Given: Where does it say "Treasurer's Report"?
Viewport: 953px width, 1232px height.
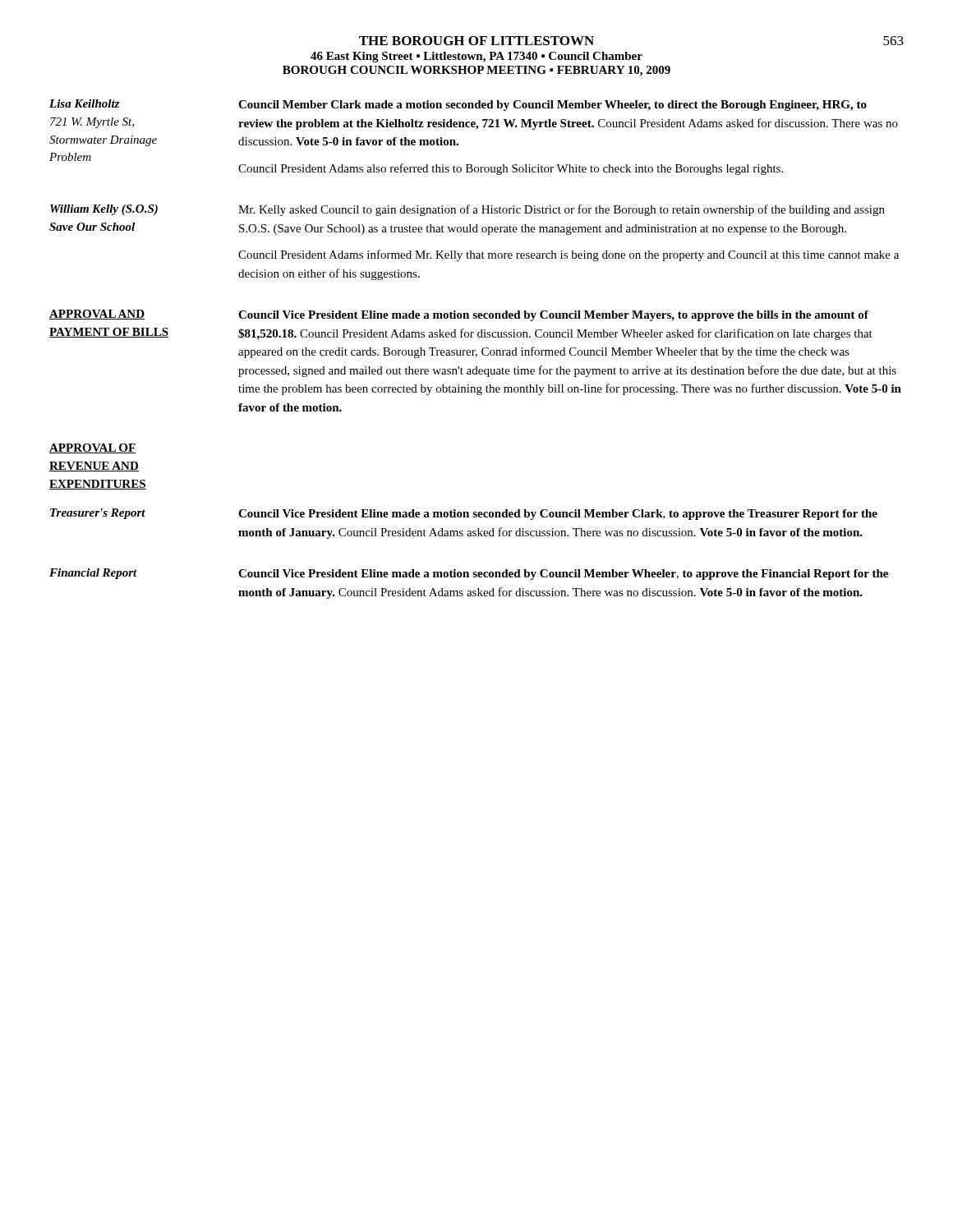Looking at the screenshot, I should [x=97, y=513].
